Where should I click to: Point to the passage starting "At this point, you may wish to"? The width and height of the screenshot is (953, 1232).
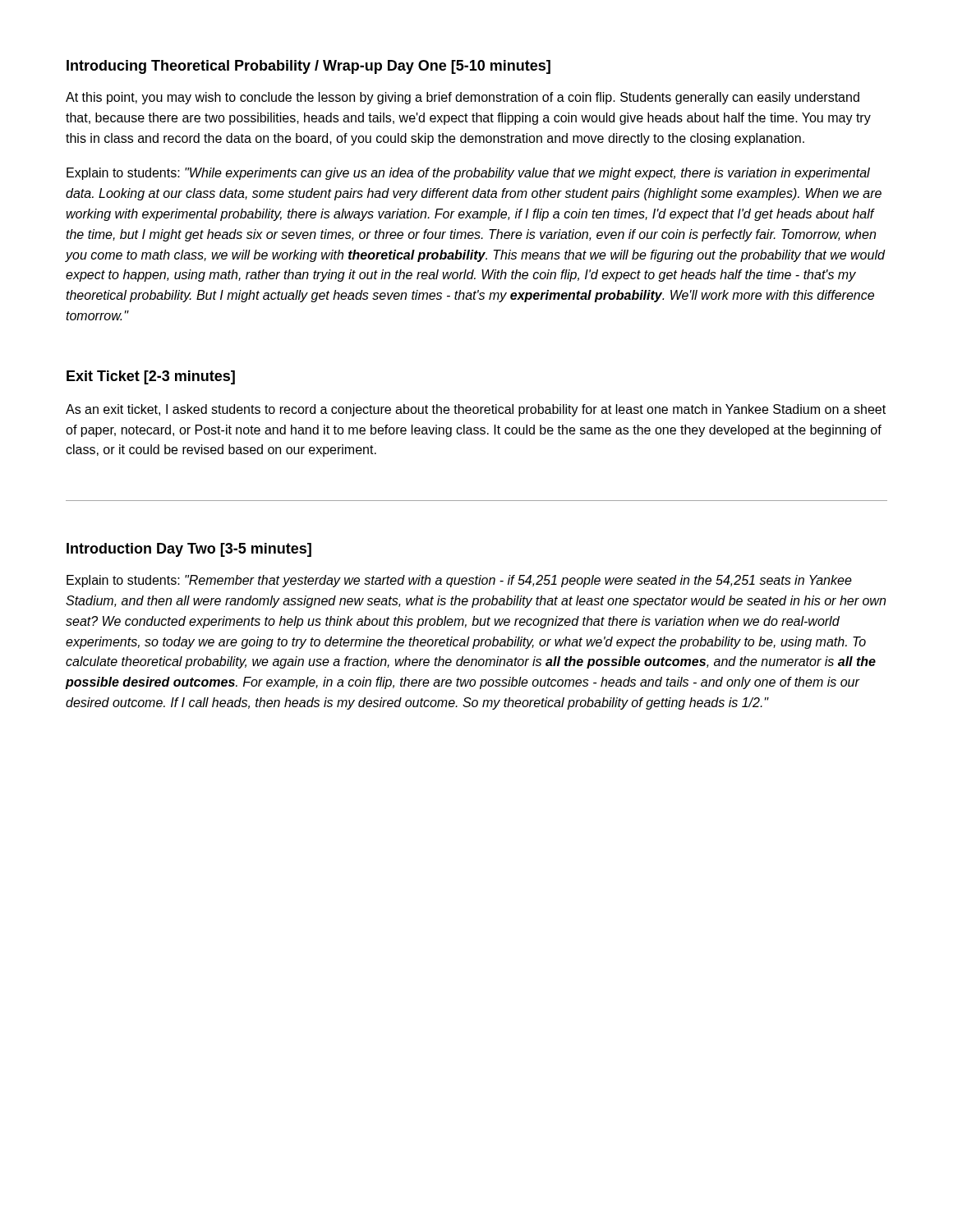(x=468, y=118)
